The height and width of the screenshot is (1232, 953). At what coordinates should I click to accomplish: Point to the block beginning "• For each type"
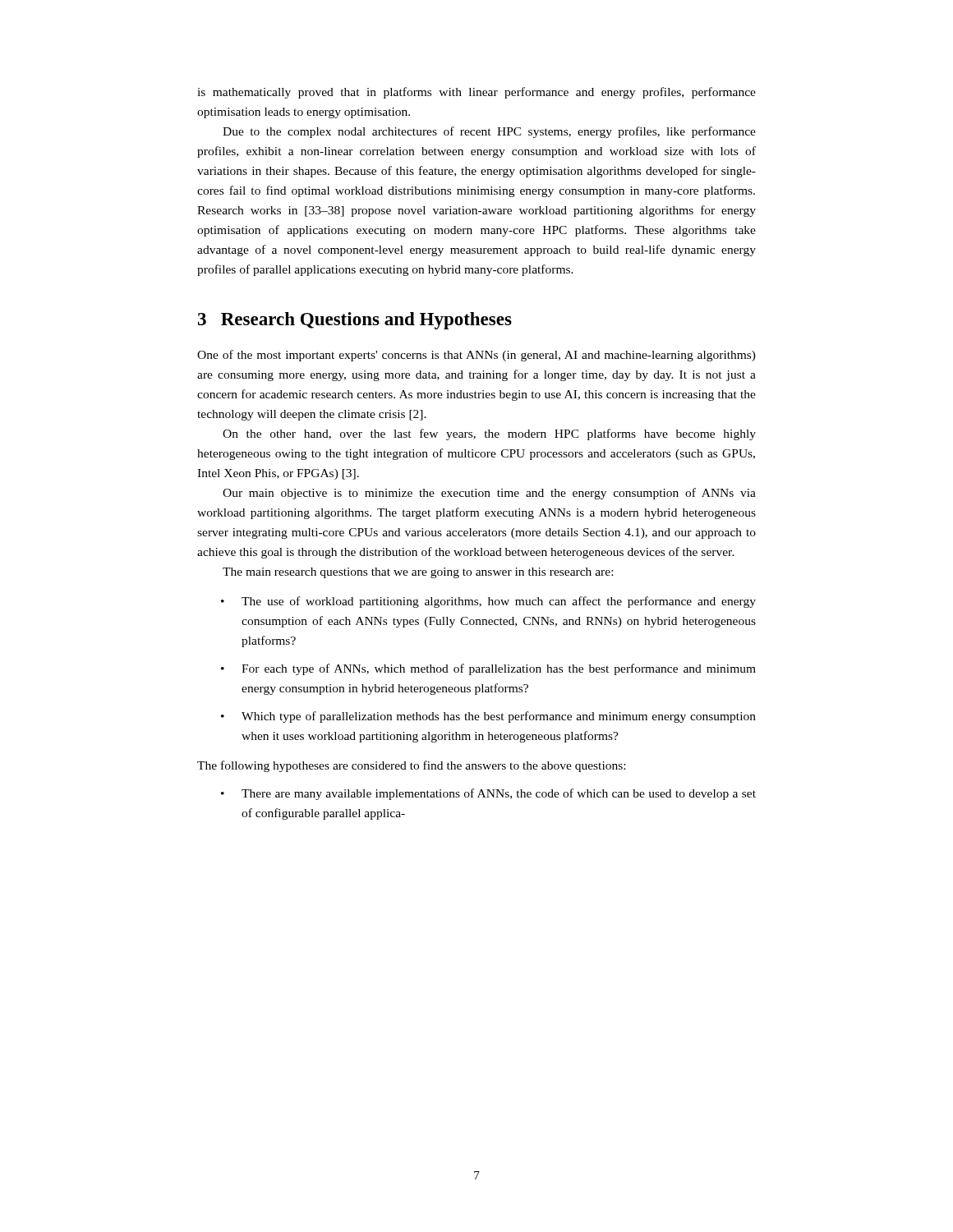coord(488,679)
